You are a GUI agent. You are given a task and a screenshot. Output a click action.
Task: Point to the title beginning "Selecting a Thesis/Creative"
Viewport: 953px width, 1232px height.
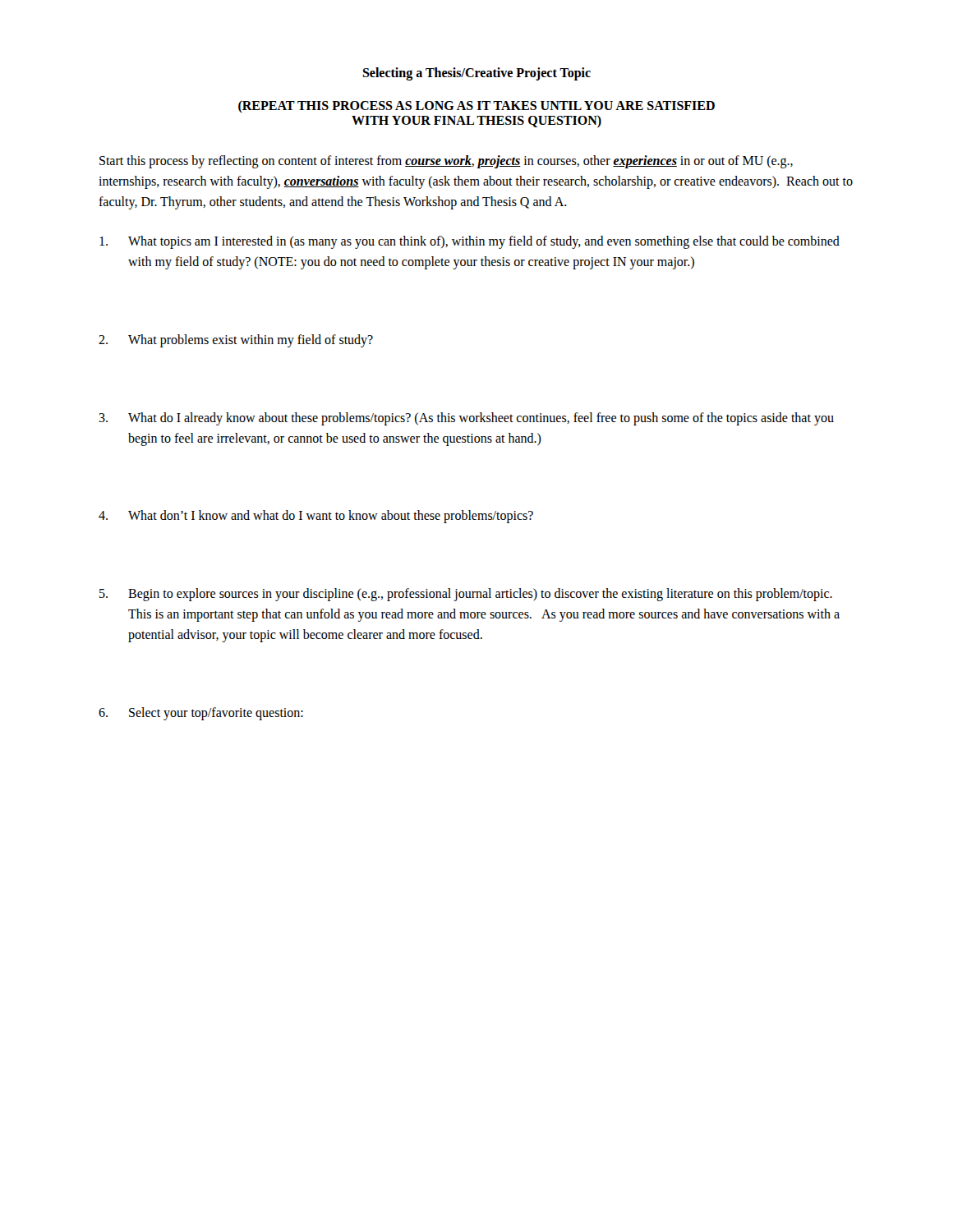pyautogui.click(x=476, y=73)
